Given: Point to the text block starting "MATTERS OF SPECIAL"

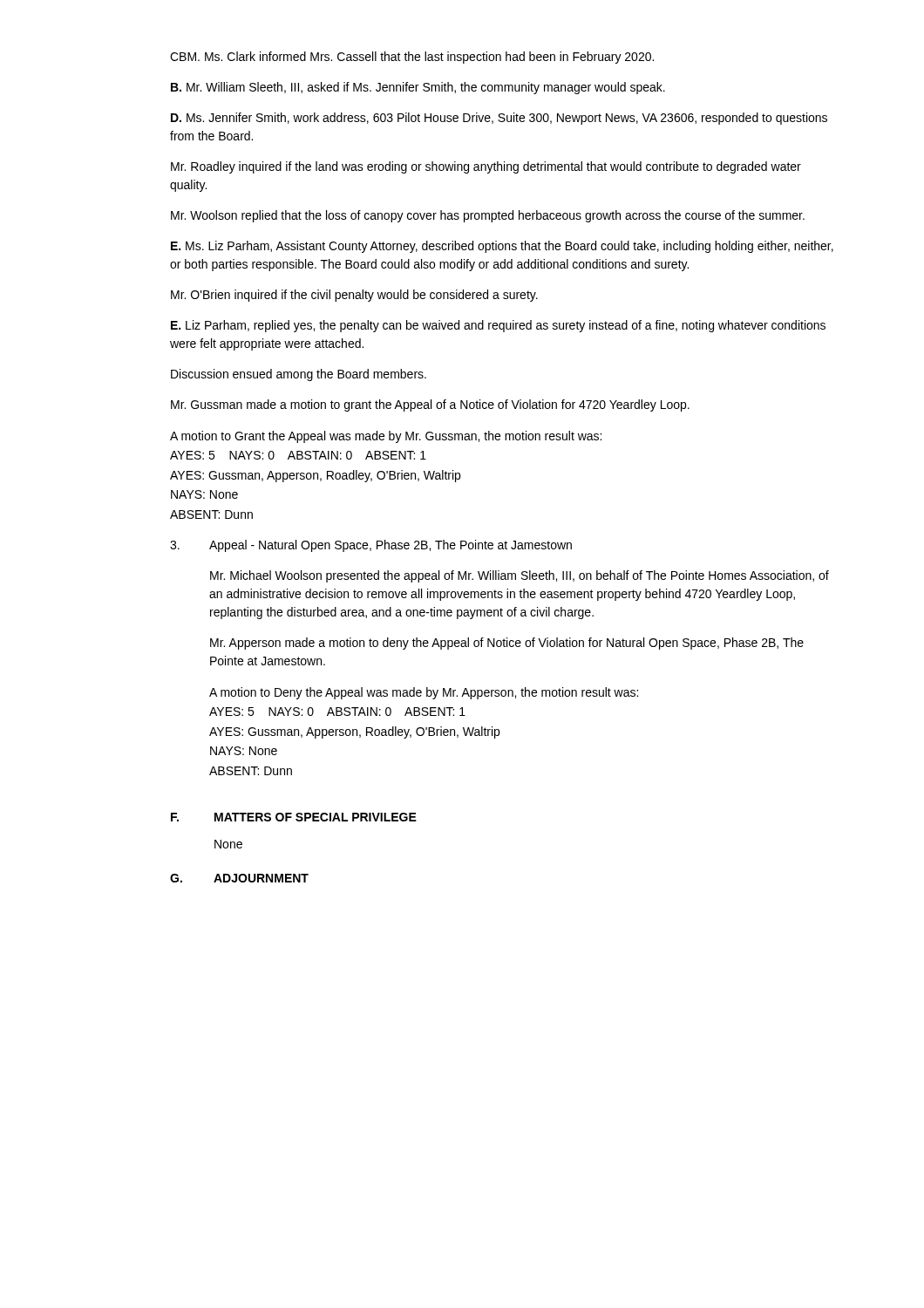Looking at the screenshot, I should point(315,817).
